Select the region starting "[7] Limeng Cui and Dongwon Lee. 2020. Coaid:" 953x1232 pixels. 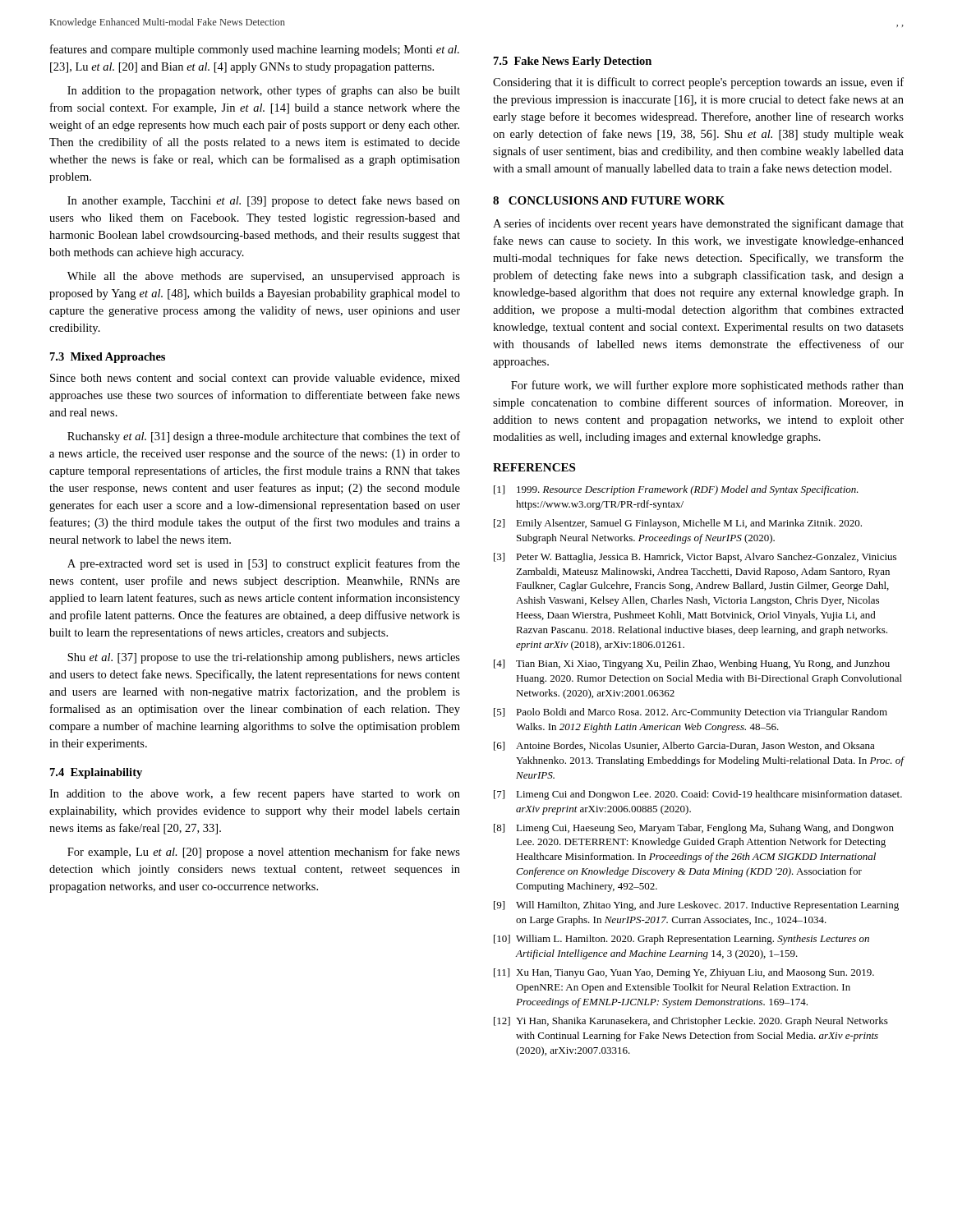(698, 801)
